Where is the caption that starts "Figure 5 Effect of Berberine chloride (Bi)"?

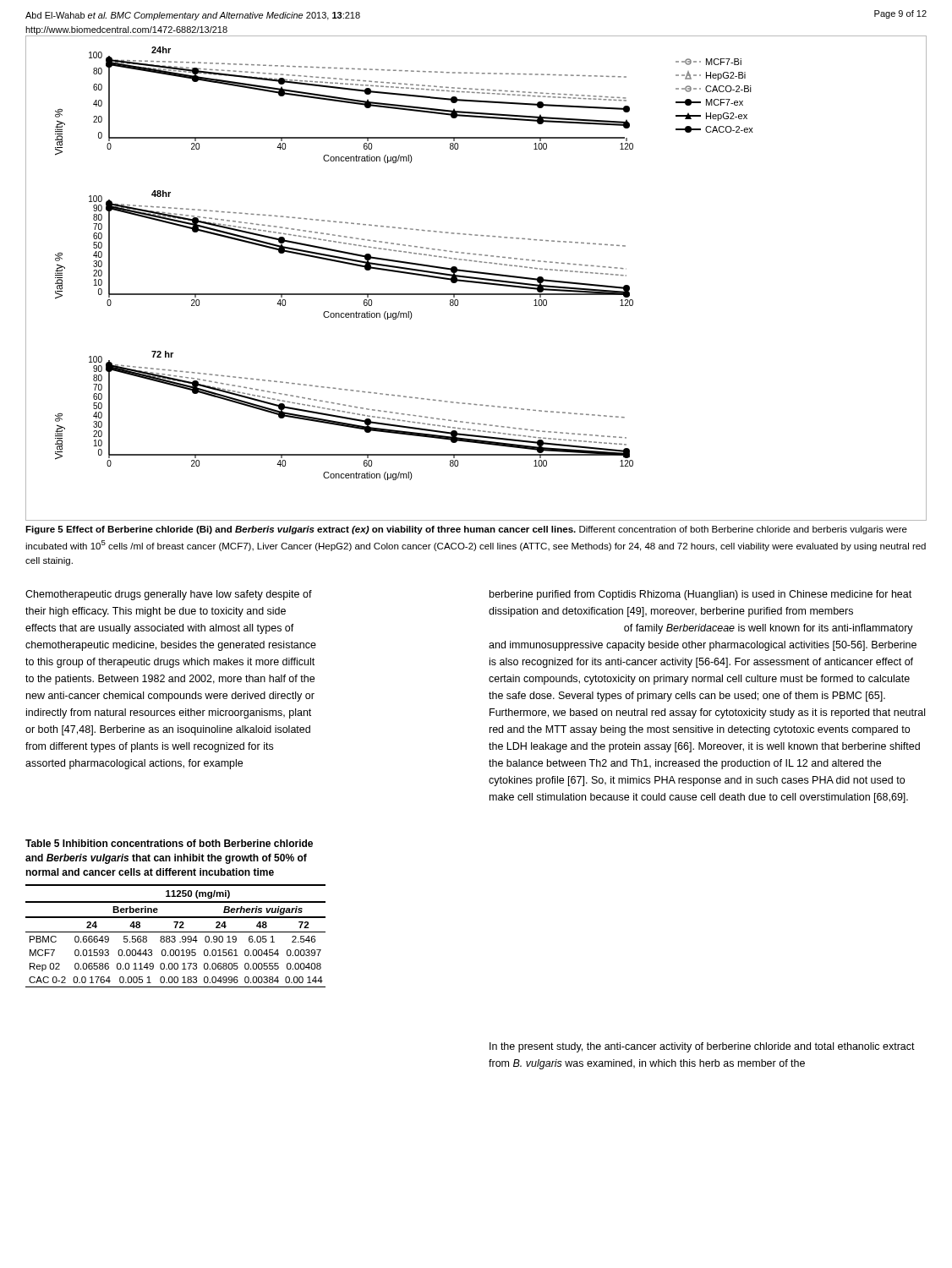(x=476, y=545)
